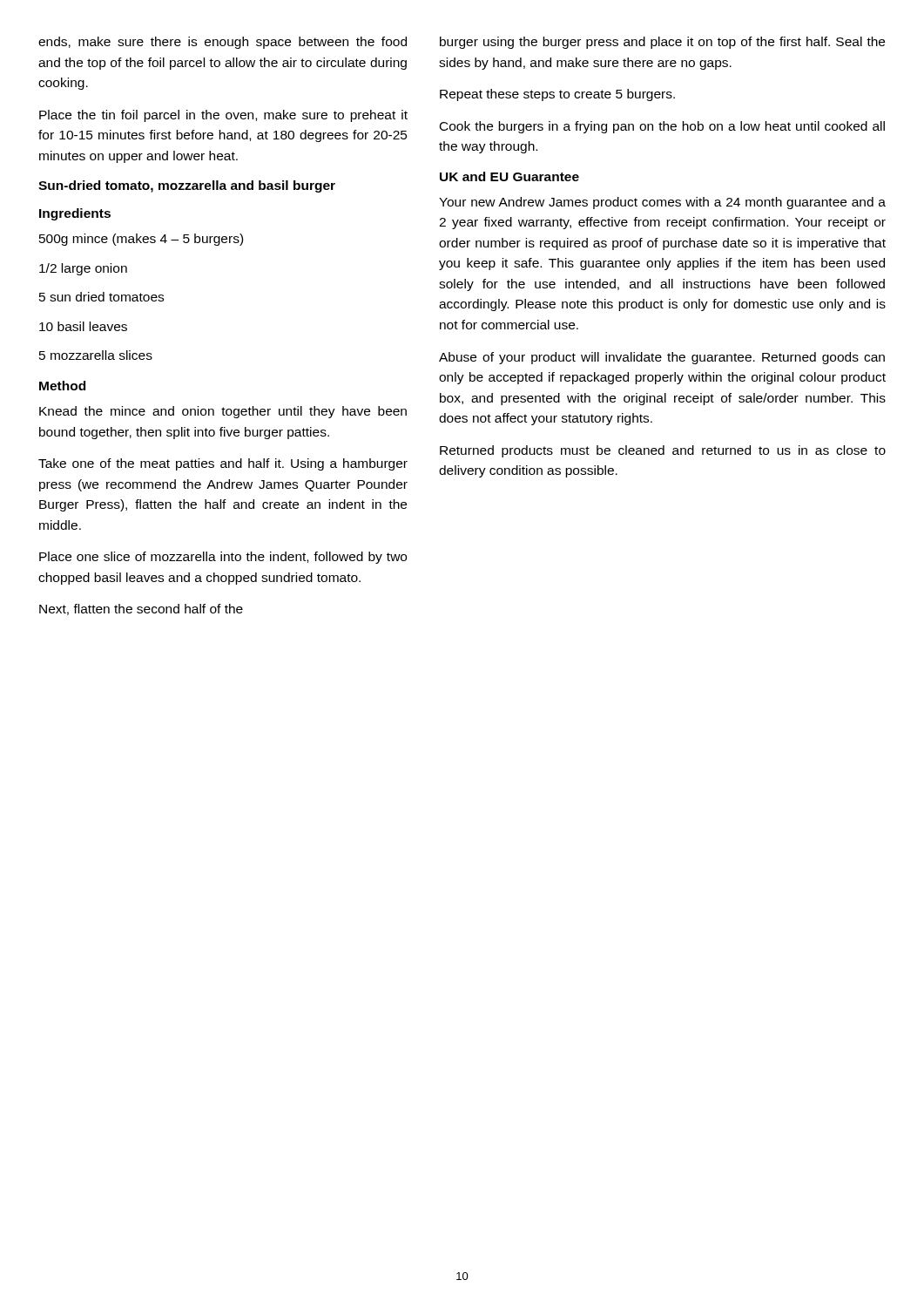Click the passage that begins "Next, flatten the second half of"
Screen dimensions: 1307x924
[141, 609]
